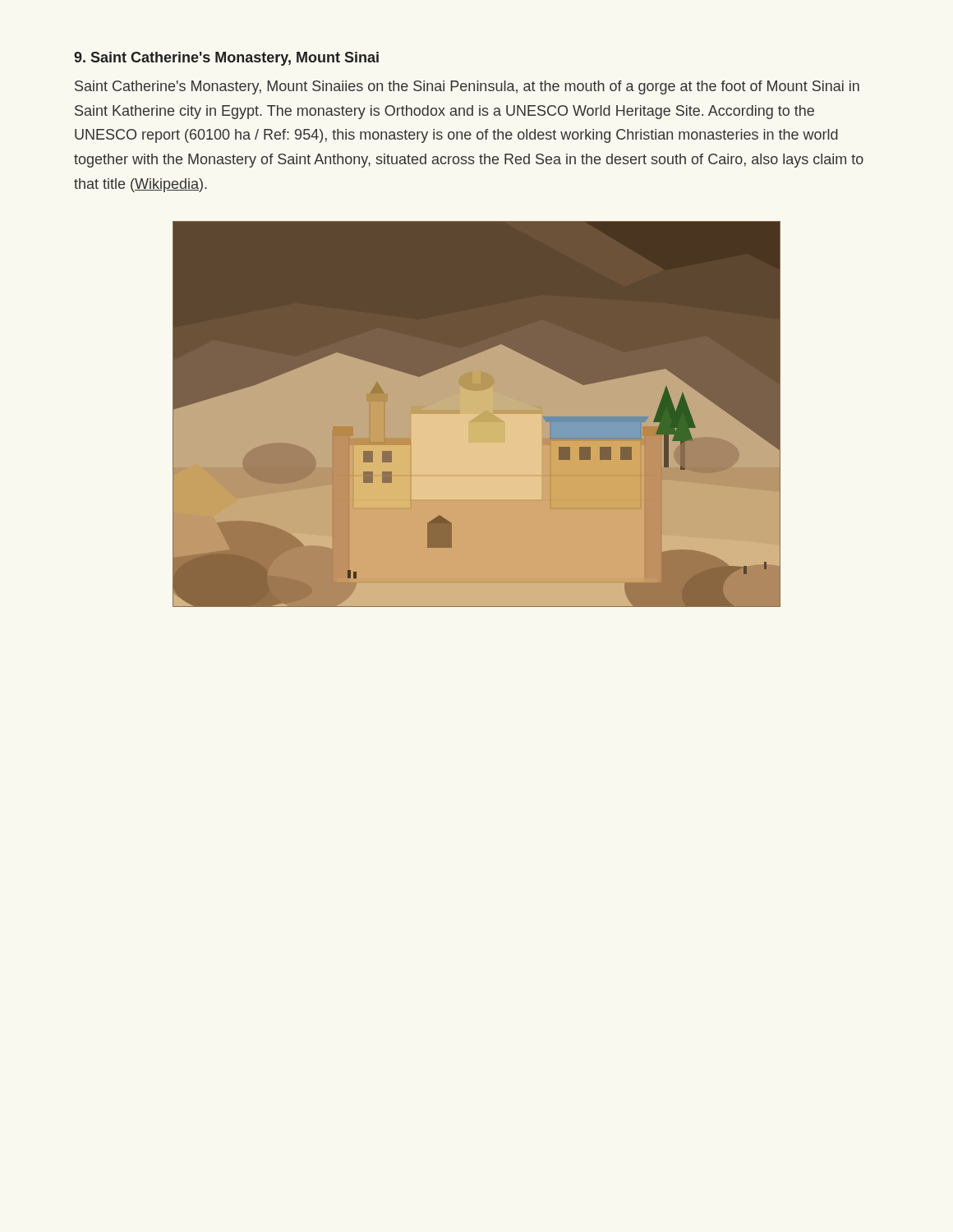This screenshot has width=953, height=1232.
Task: Select the block starting "9. Saint Catherine's Monastery,"
Action: (227, 57)
